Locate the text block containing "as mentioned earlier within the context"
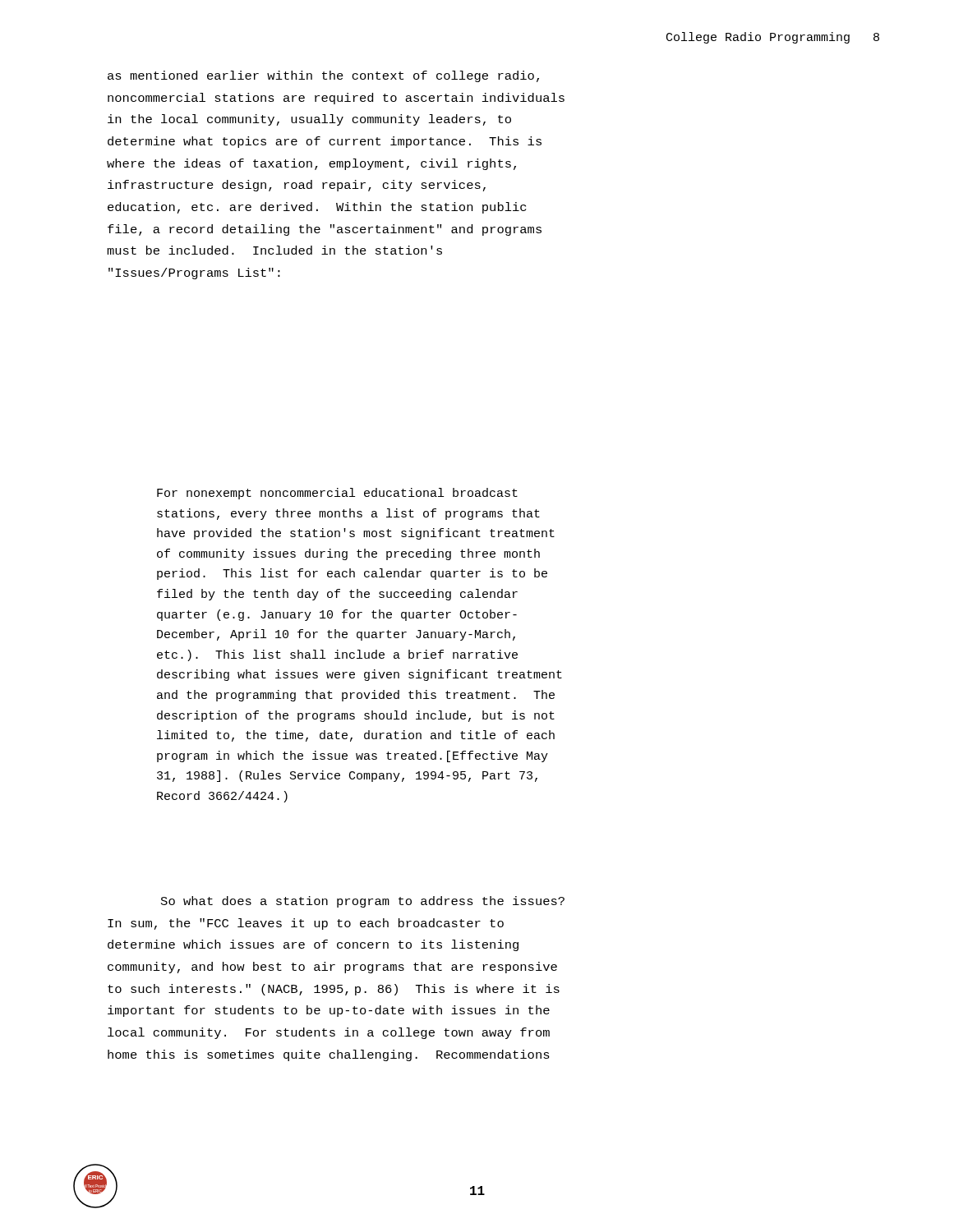The width and height of the screenshot is (954, 1232). pyautogui.click(x=336, y=175)
